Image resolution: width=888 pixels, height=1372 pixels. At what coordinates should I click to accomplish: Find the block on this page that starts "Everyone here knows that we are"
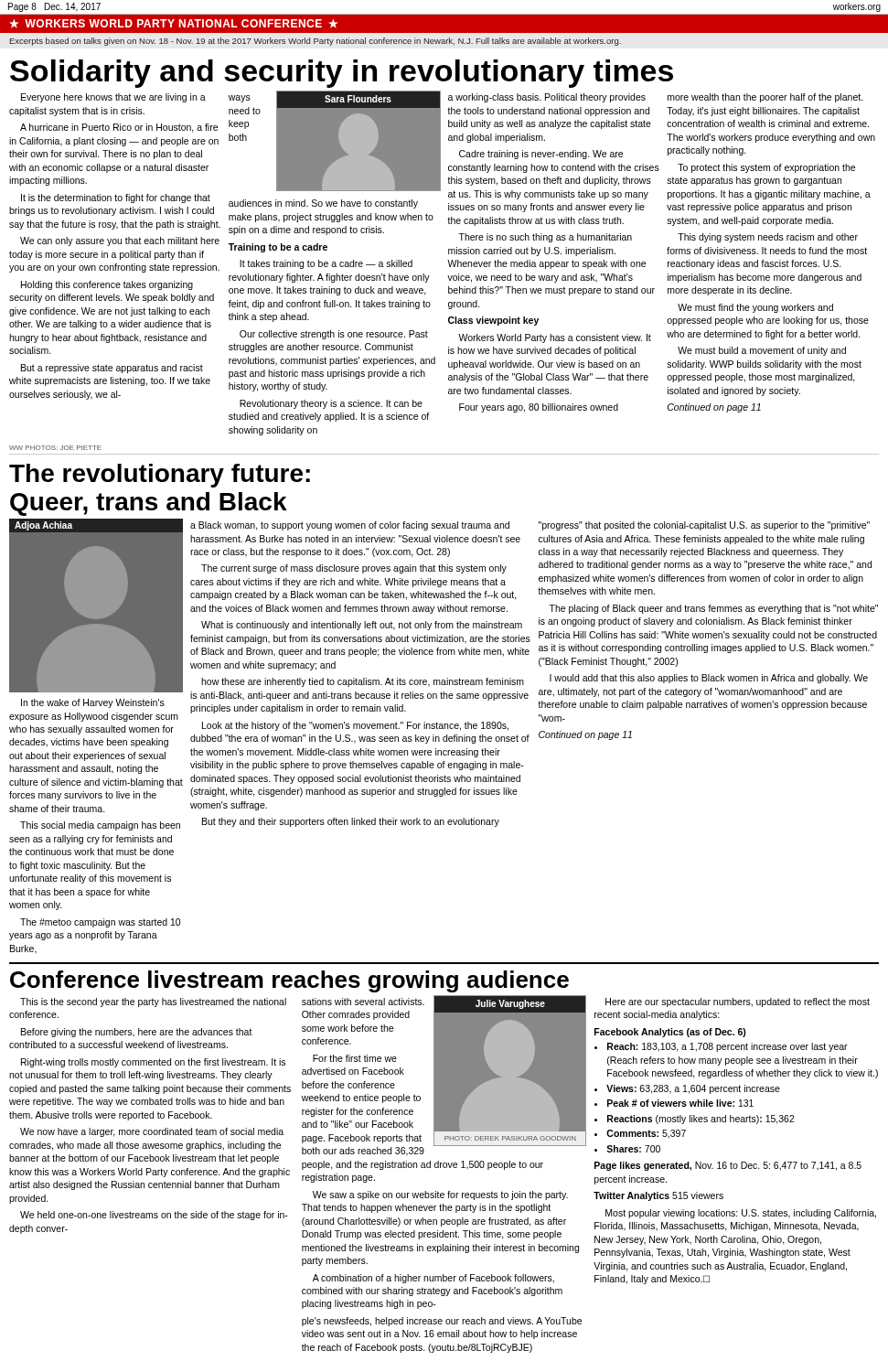[115, 246]
